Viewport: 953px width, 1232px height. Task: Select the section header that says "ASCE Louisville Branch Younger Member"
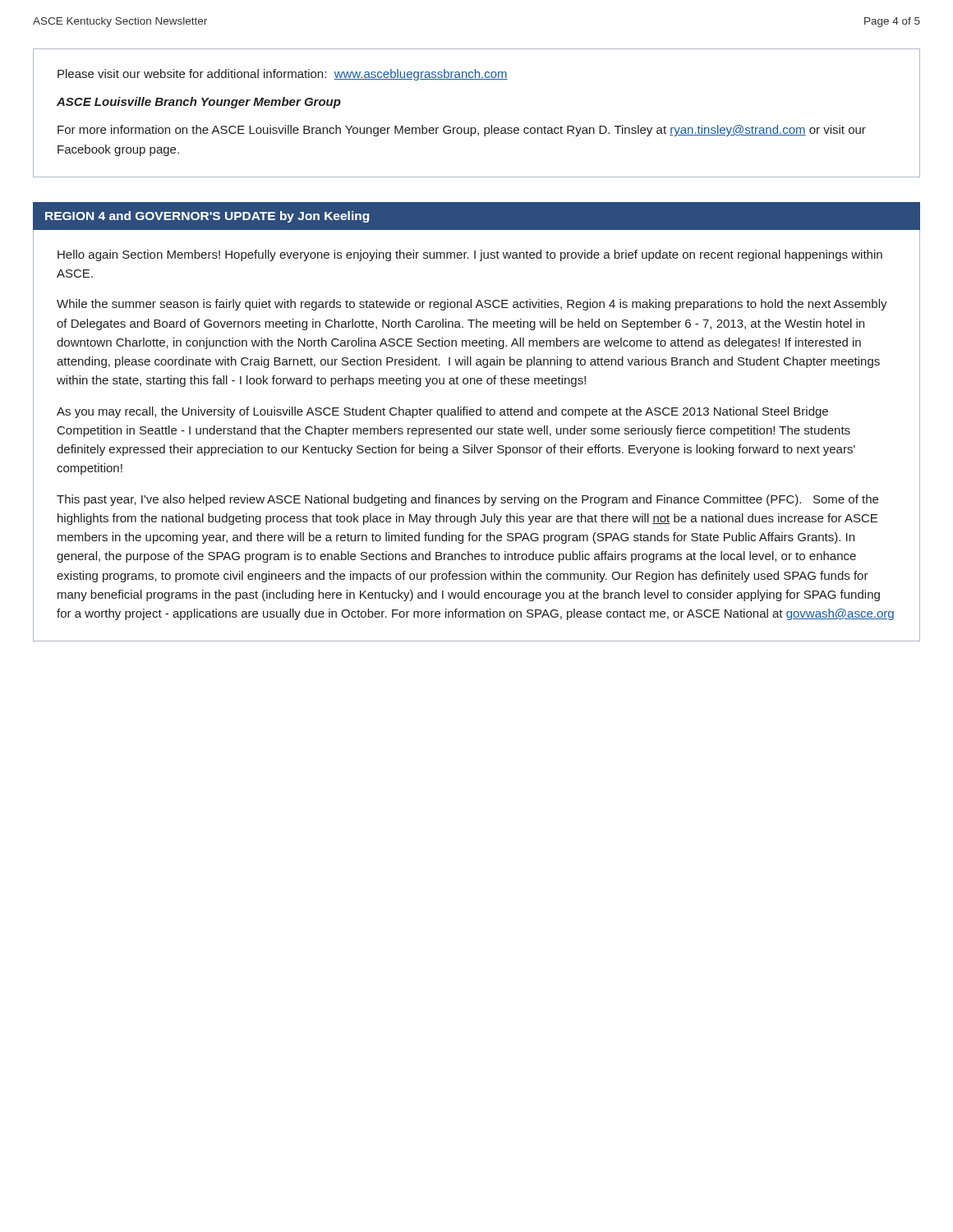pos(199,102)
